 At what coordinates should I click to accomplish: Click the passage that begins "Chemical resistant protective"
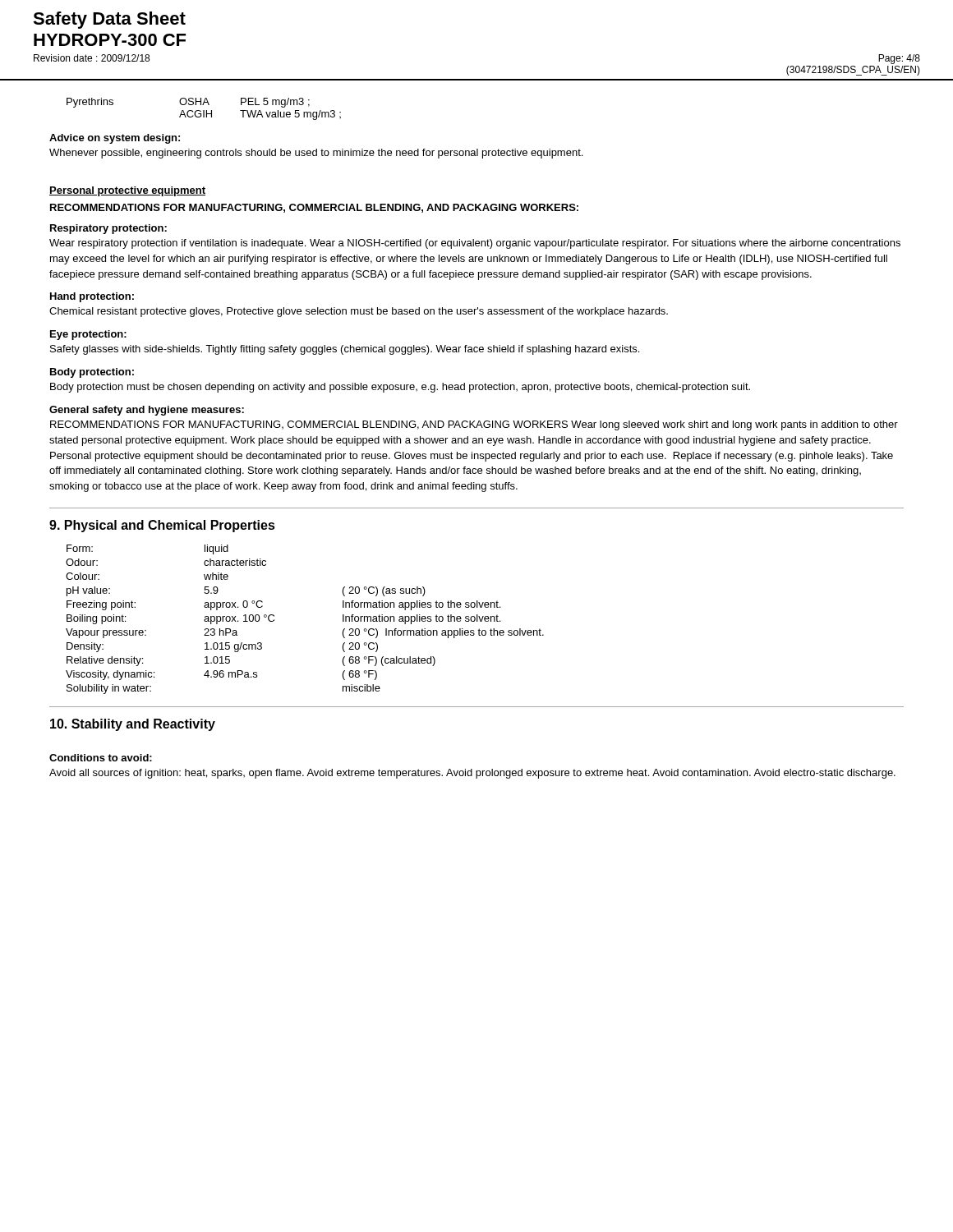tap(359, 311)
